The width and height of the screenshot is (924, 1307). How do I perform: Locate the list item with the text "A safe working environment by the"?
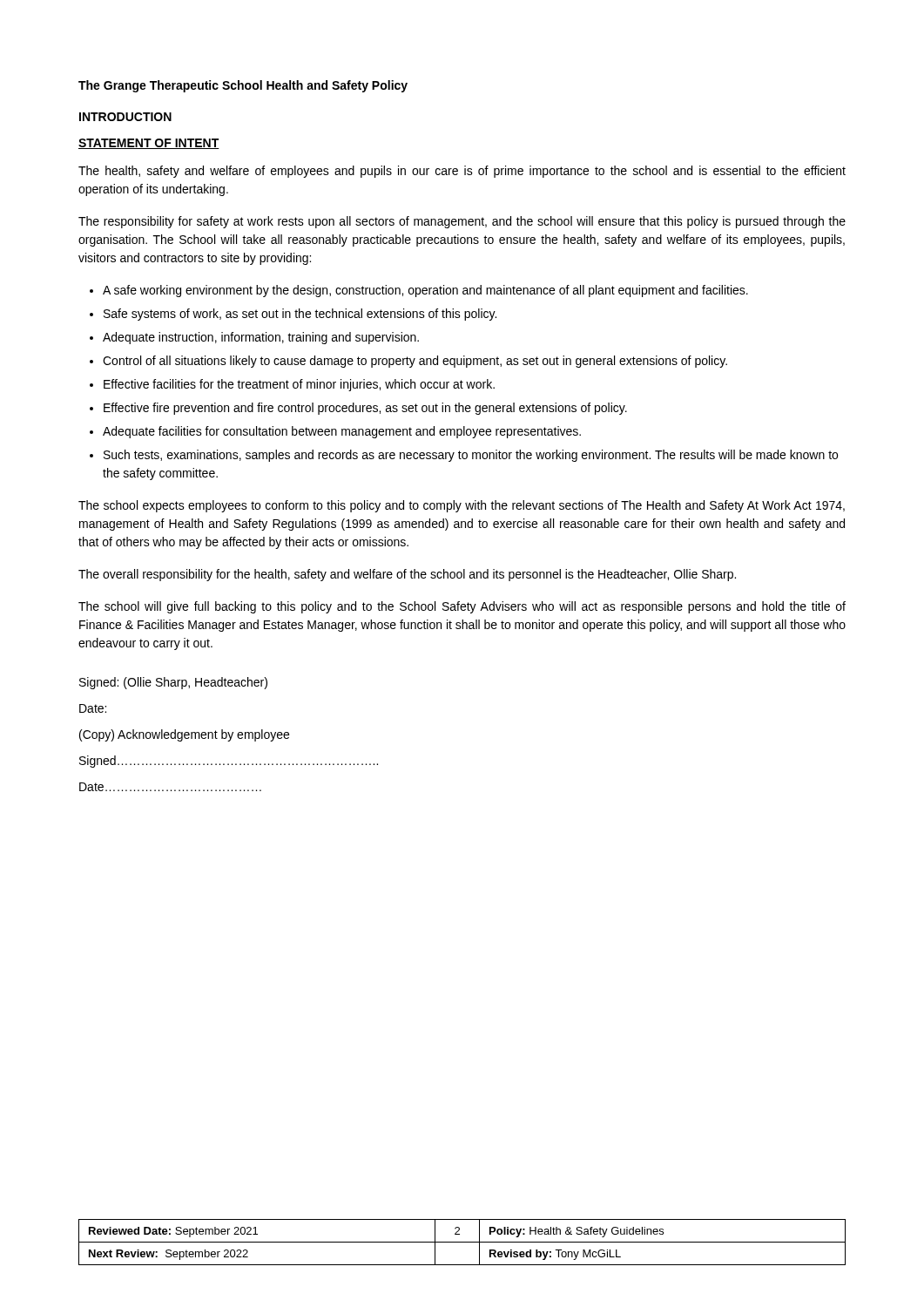tap(426, 290)
